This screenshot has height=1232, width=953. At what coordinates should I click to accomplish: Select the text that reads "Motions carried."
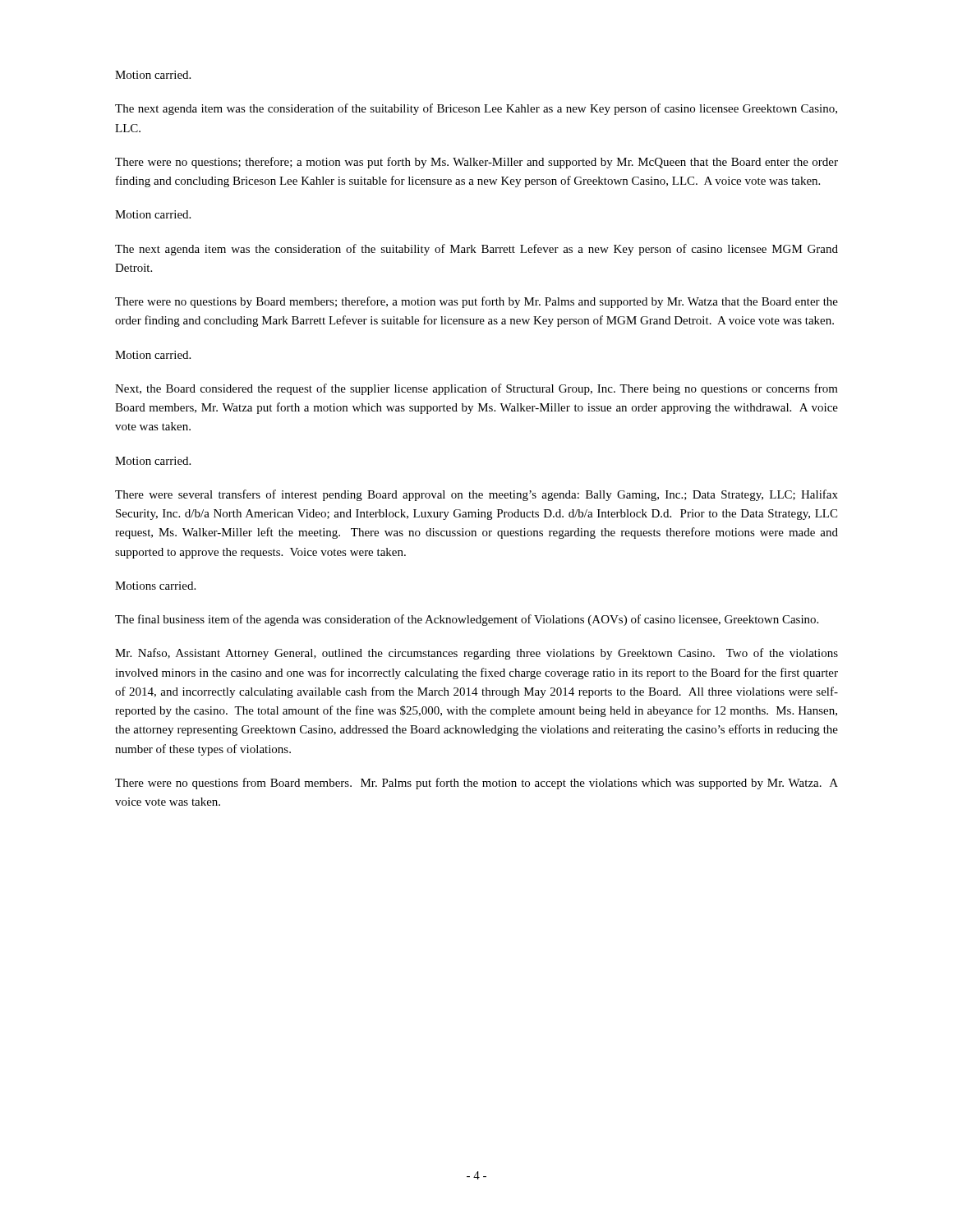[x=156, y=585]
